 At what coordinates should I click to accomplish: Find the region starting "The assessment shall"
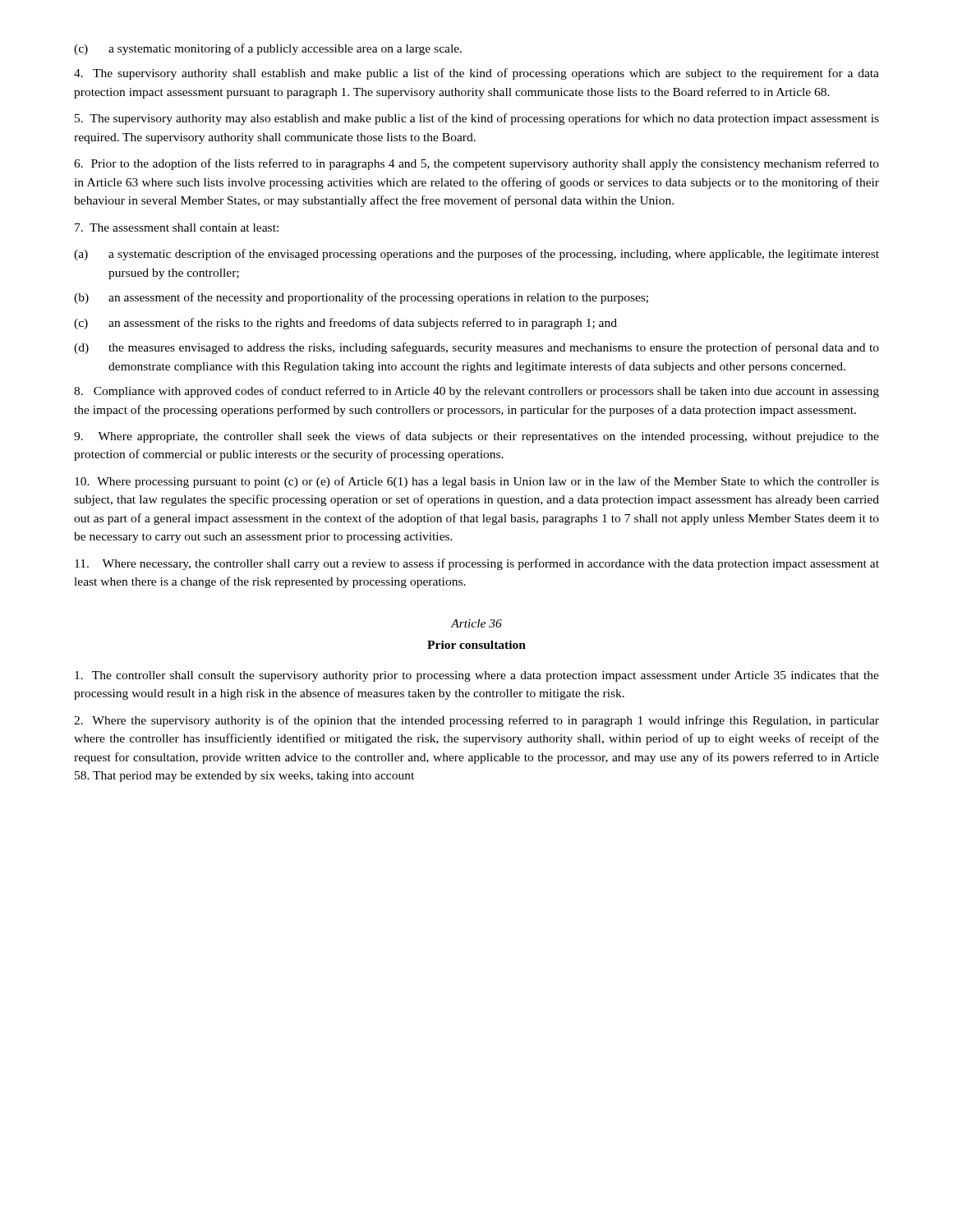click(x=177, y=227)
